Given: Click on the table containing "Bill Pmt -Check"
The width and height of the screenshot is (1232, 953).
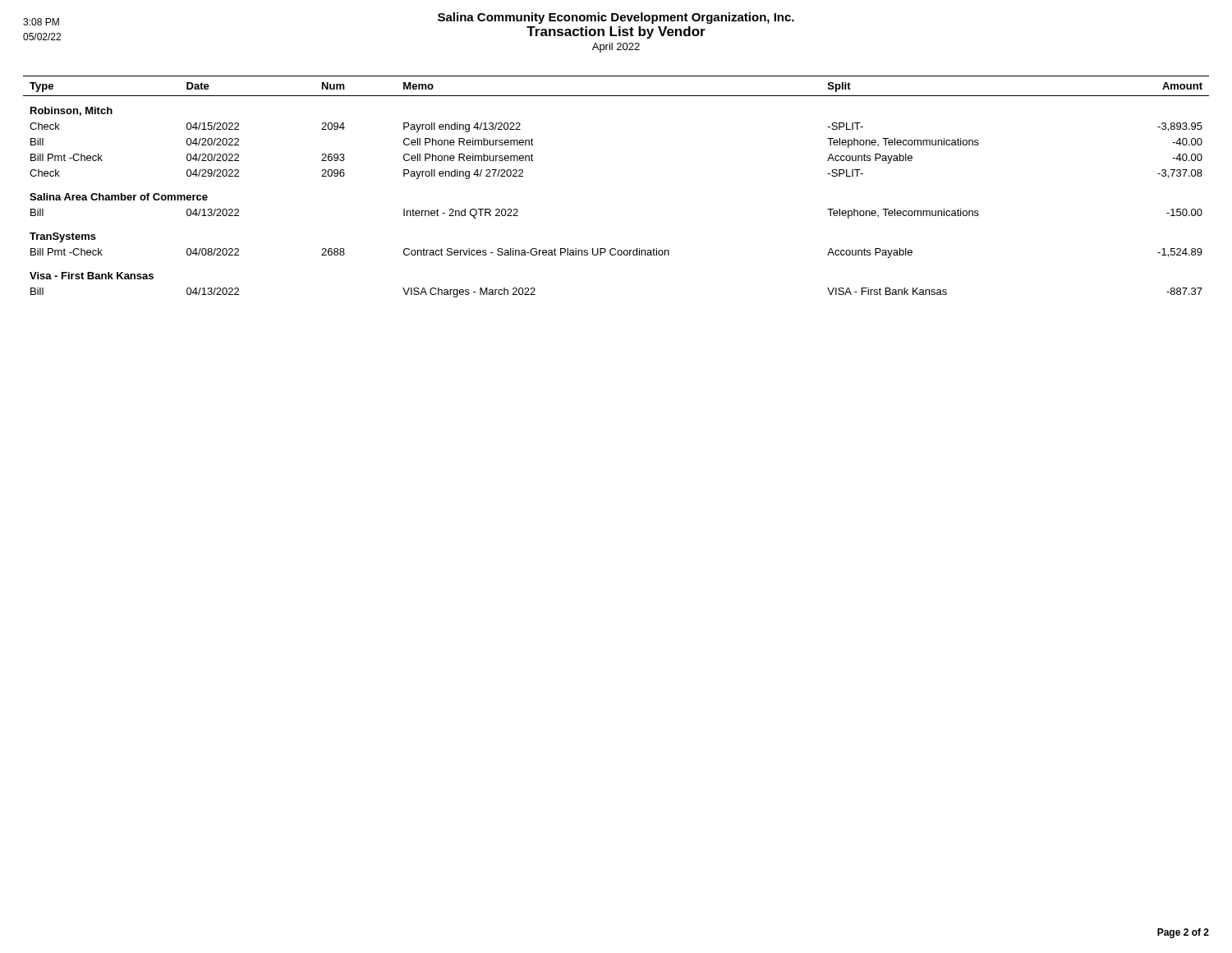Looking at the screenshot, I should 616,187.
